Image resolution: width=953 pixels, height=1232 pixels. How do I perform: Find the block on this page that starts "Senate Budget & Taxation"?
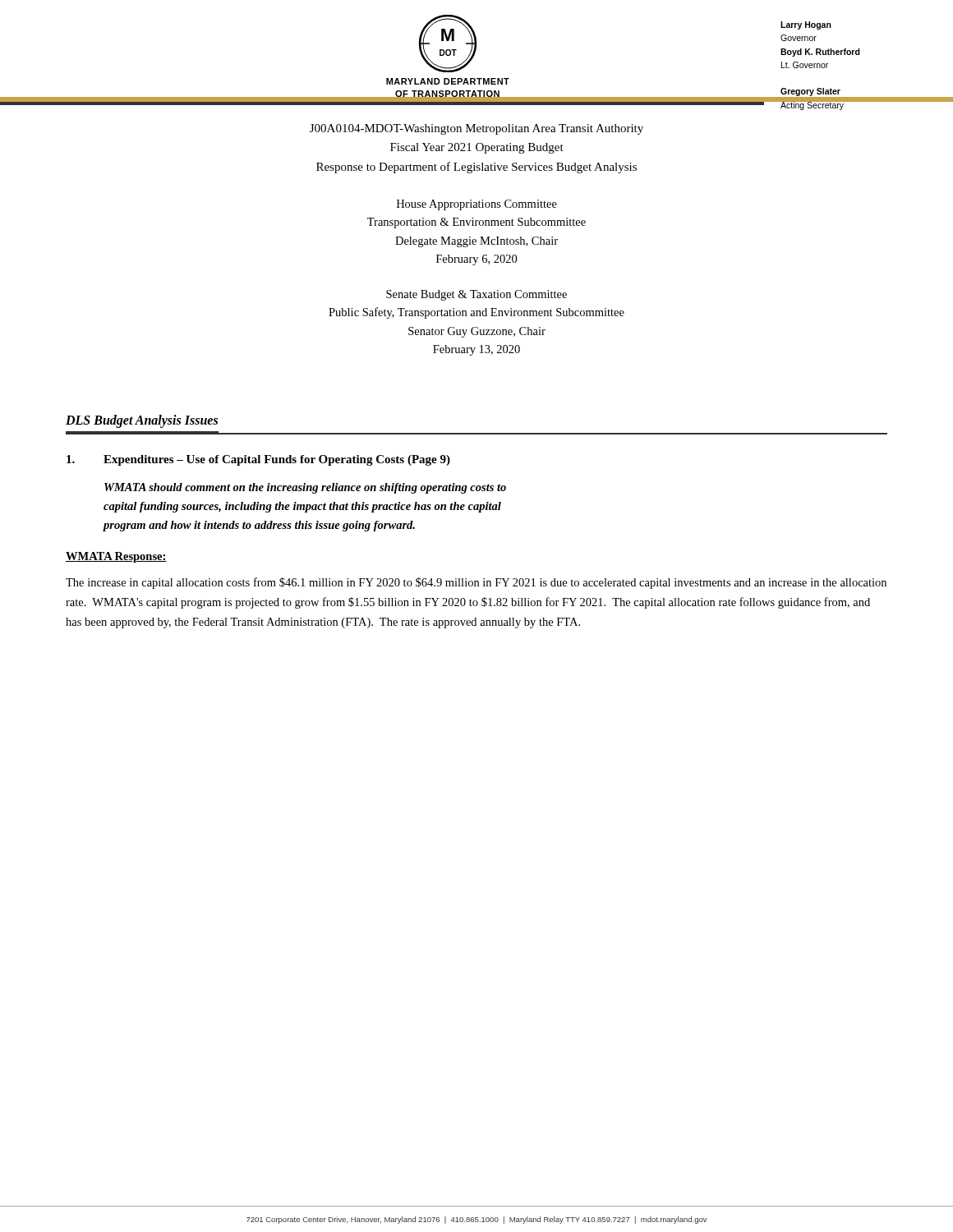[476, 321]
